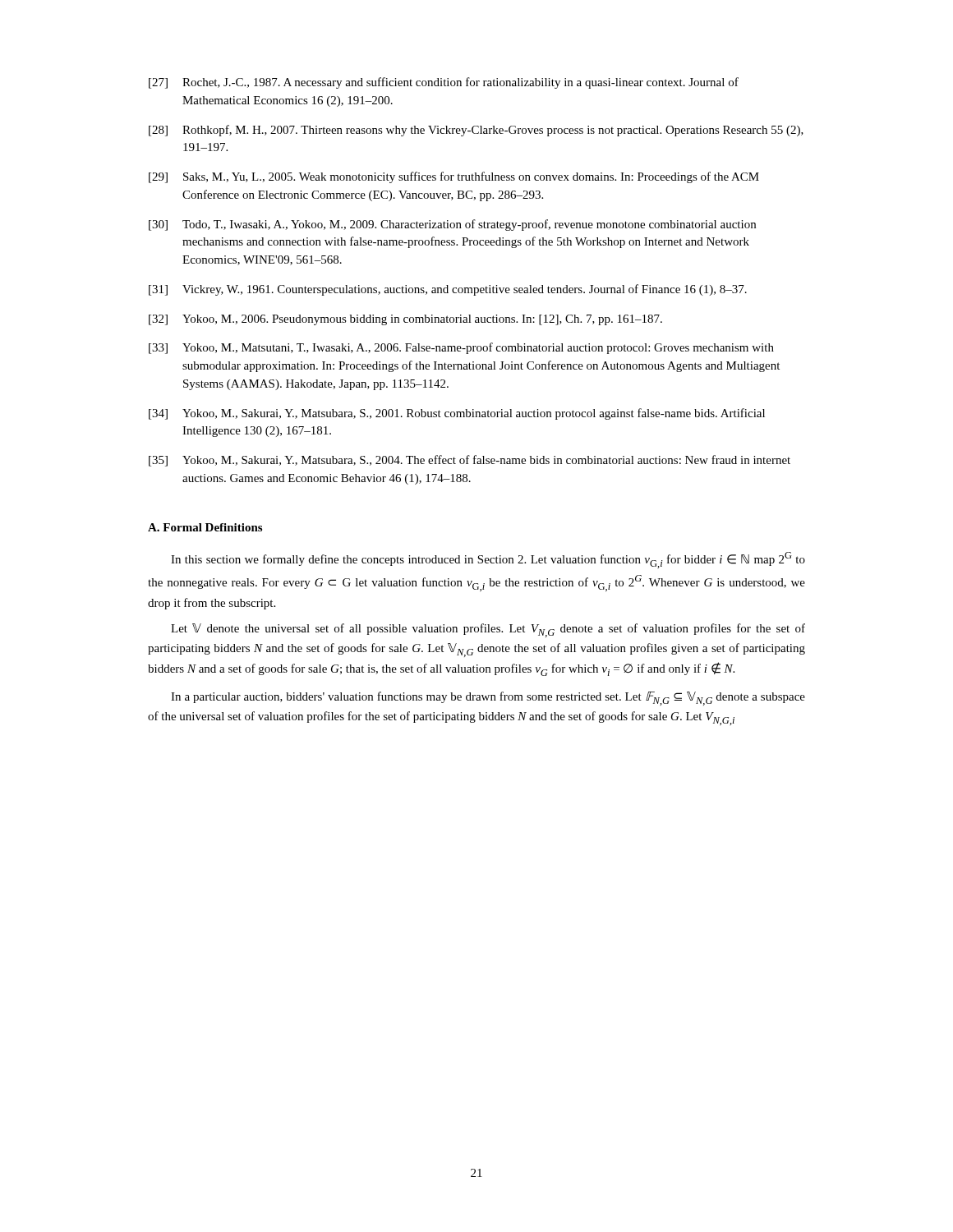Click on the region starting "[35] Yokoo, M., Sakurai, Y., Matsubara, S., 2004."

pyautogui.click(x=476, y=470)
